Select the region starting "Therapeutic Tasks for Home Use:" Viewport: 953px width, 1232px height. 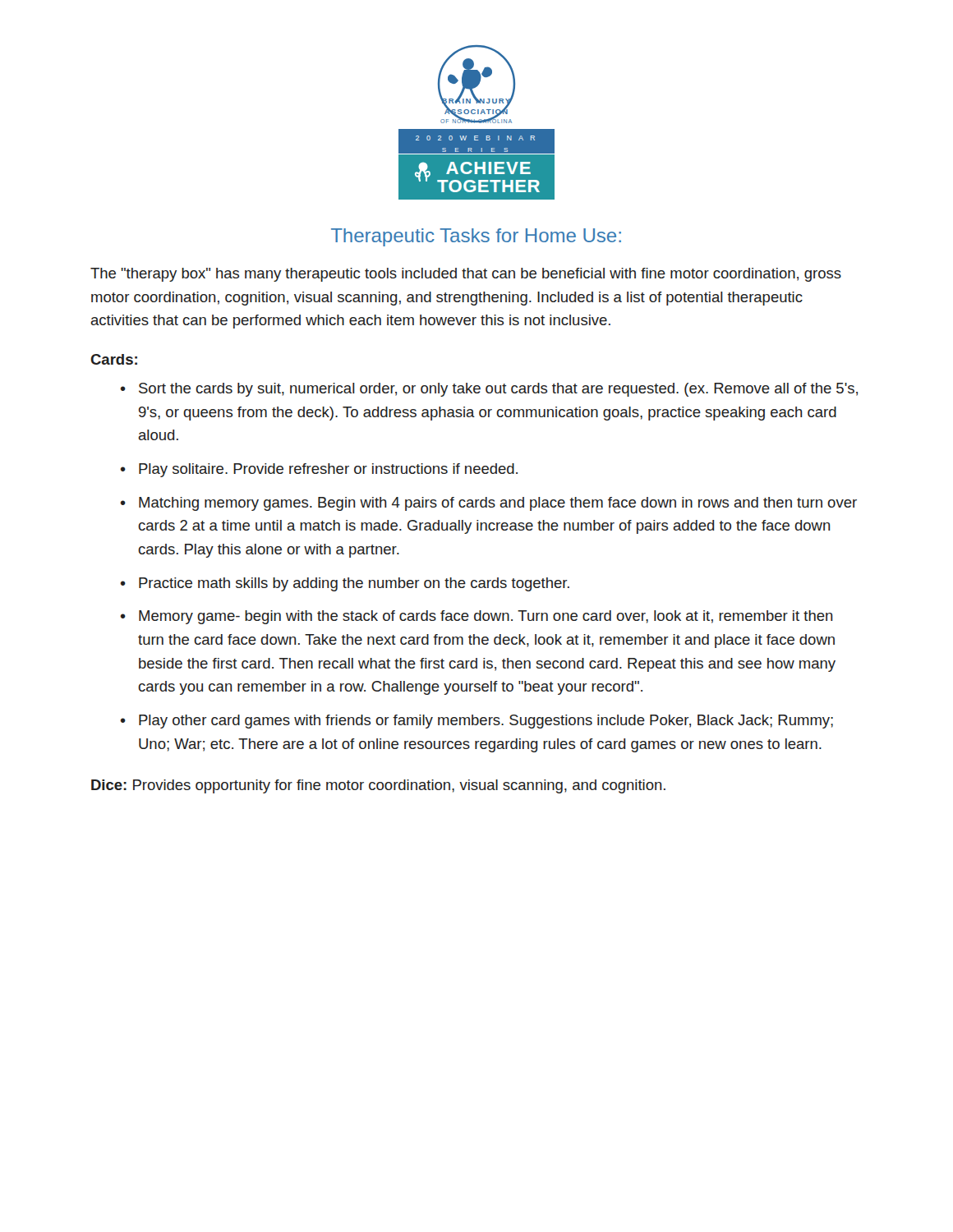[476, 235]
